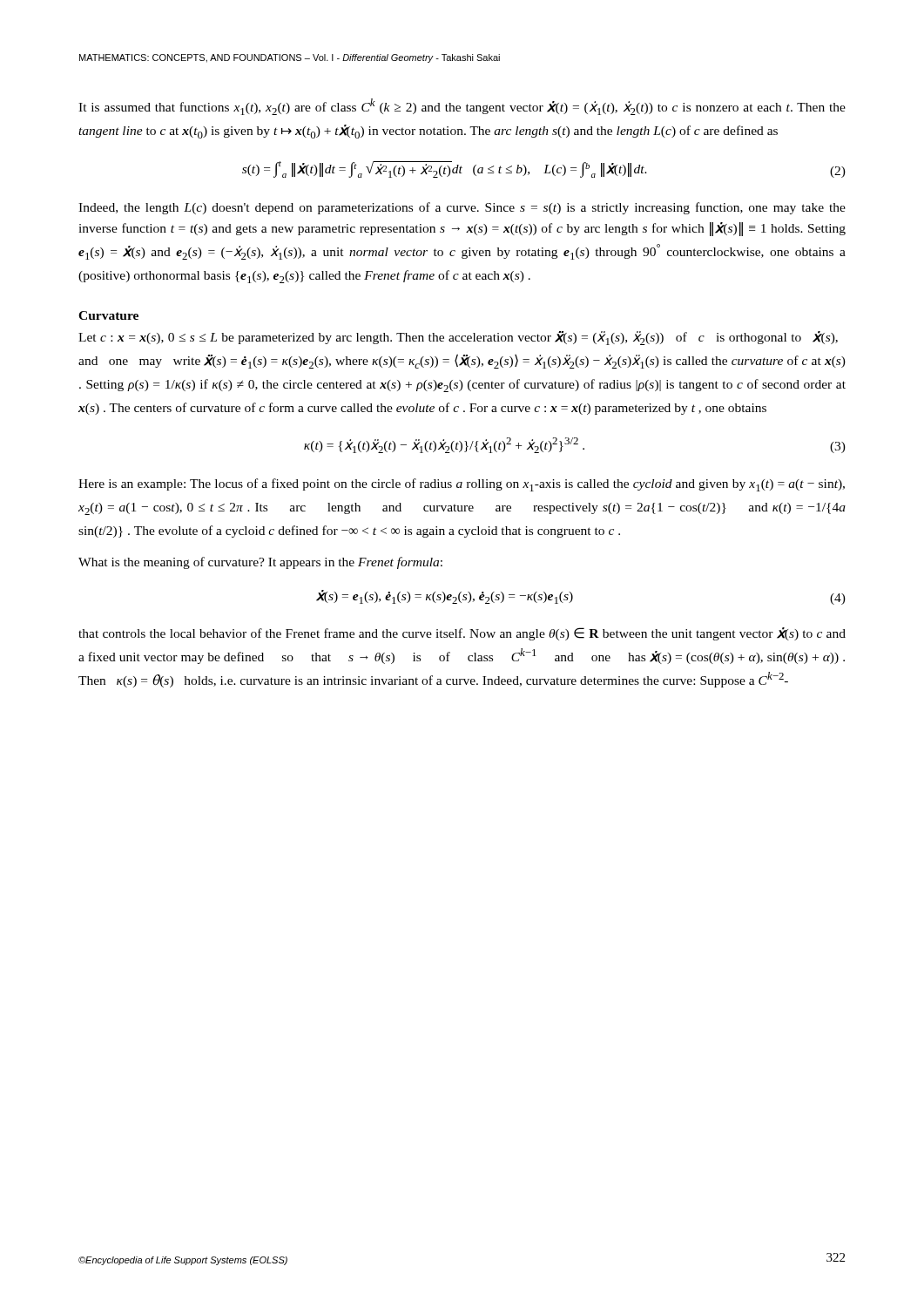Select the text block with the text "It is assumed that"
Screen dimensions: 1307x924
[462, 119]
